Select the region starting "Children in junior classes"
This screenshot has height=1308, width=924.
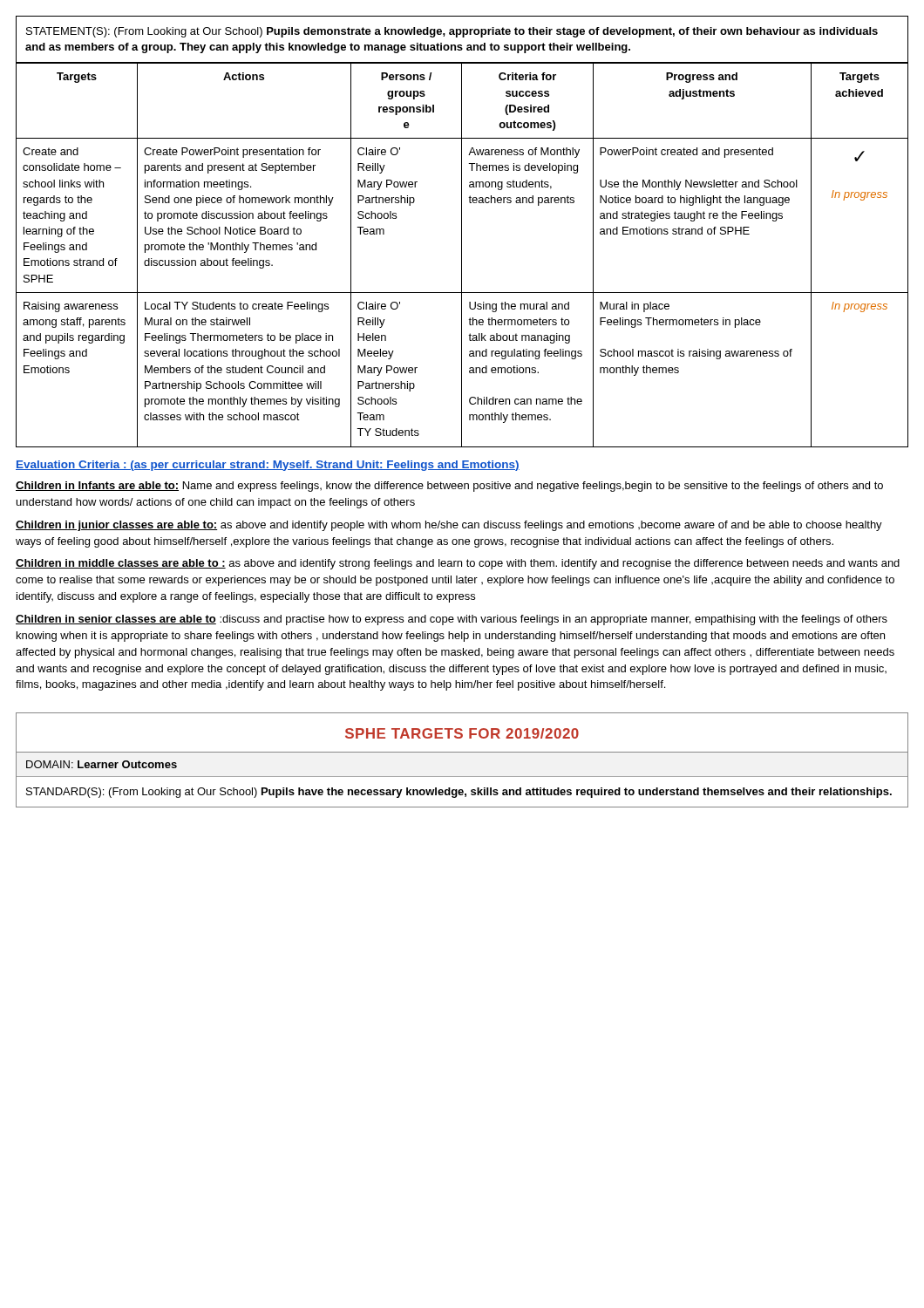(x=449, y=532)
